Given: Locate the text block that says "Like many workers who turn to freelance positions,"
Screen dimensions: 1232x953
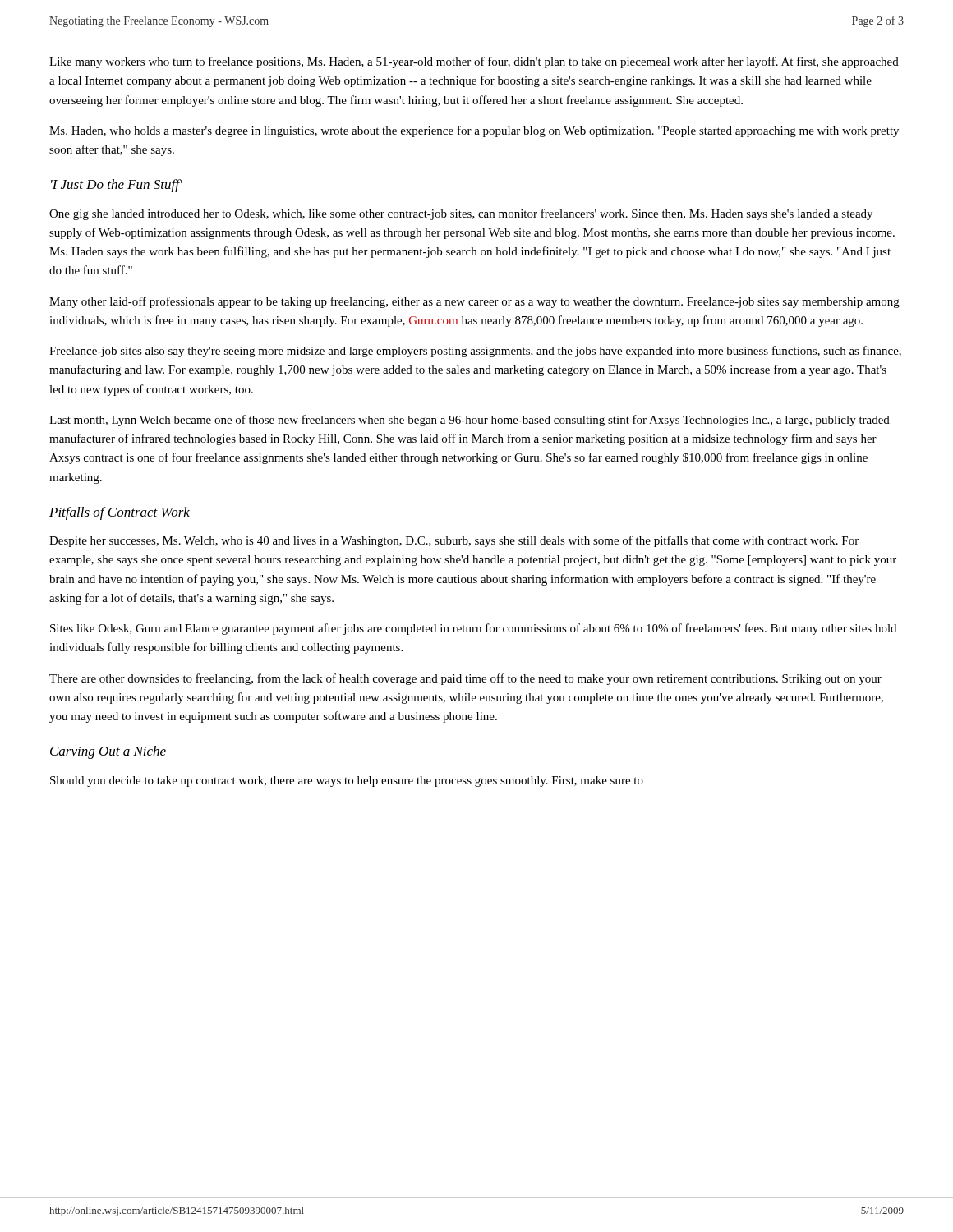Looking at the screenshot, I should (x=476, y=81).
